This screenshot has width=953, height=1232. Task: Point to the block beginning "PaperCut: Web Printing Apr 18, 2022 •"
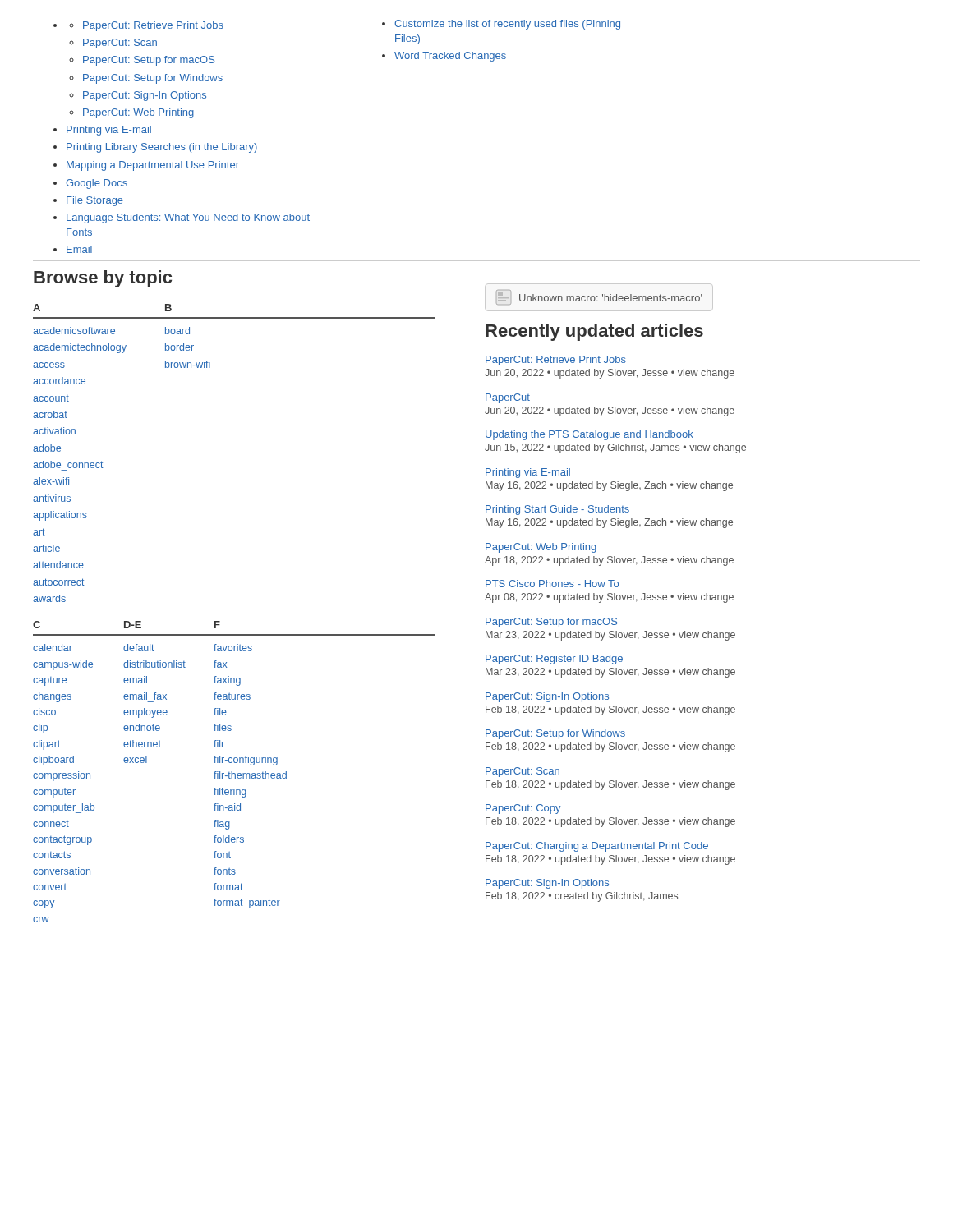(x=698, y=553)
